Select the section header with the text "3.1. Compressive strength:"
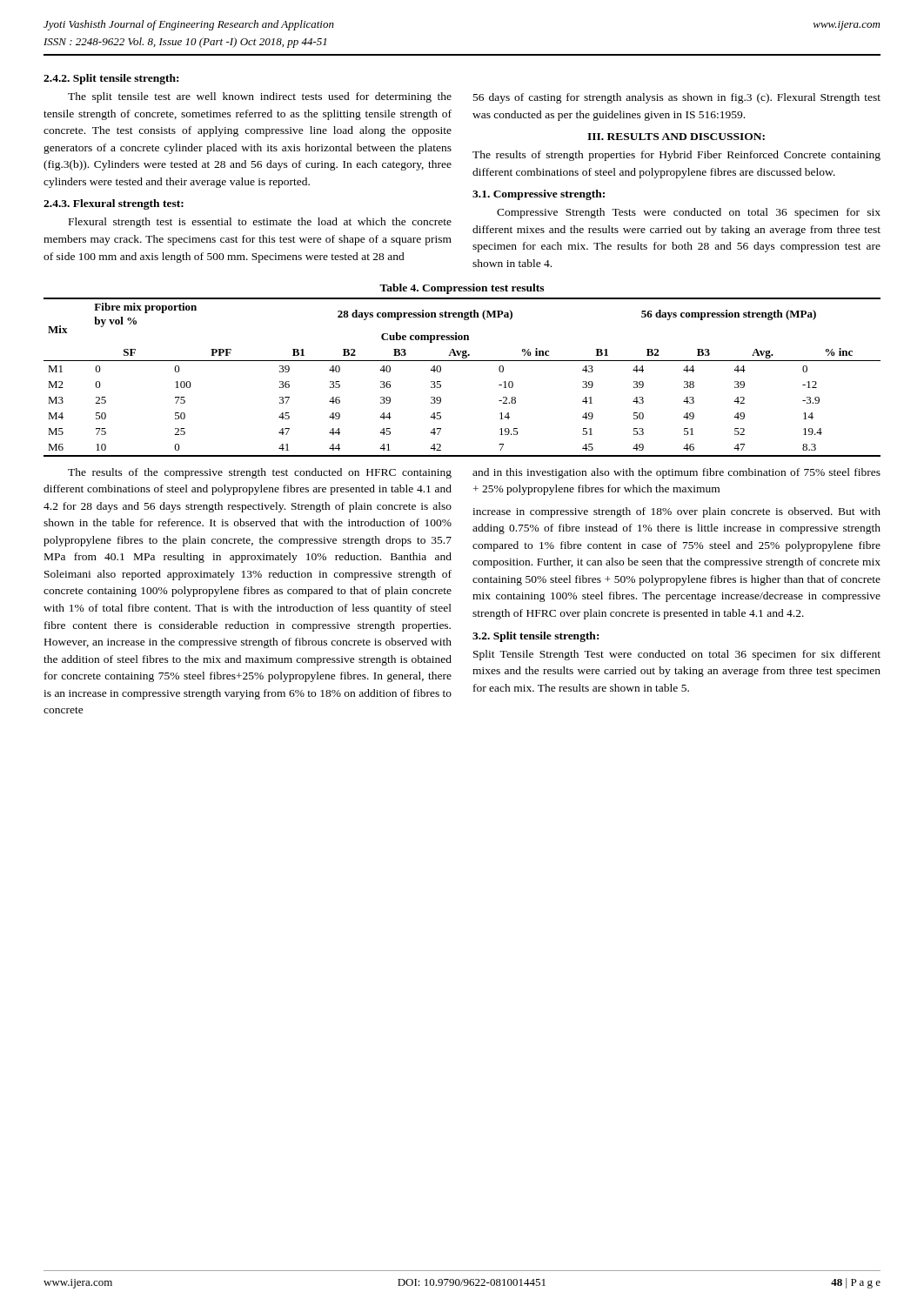 tap(539, 194)
